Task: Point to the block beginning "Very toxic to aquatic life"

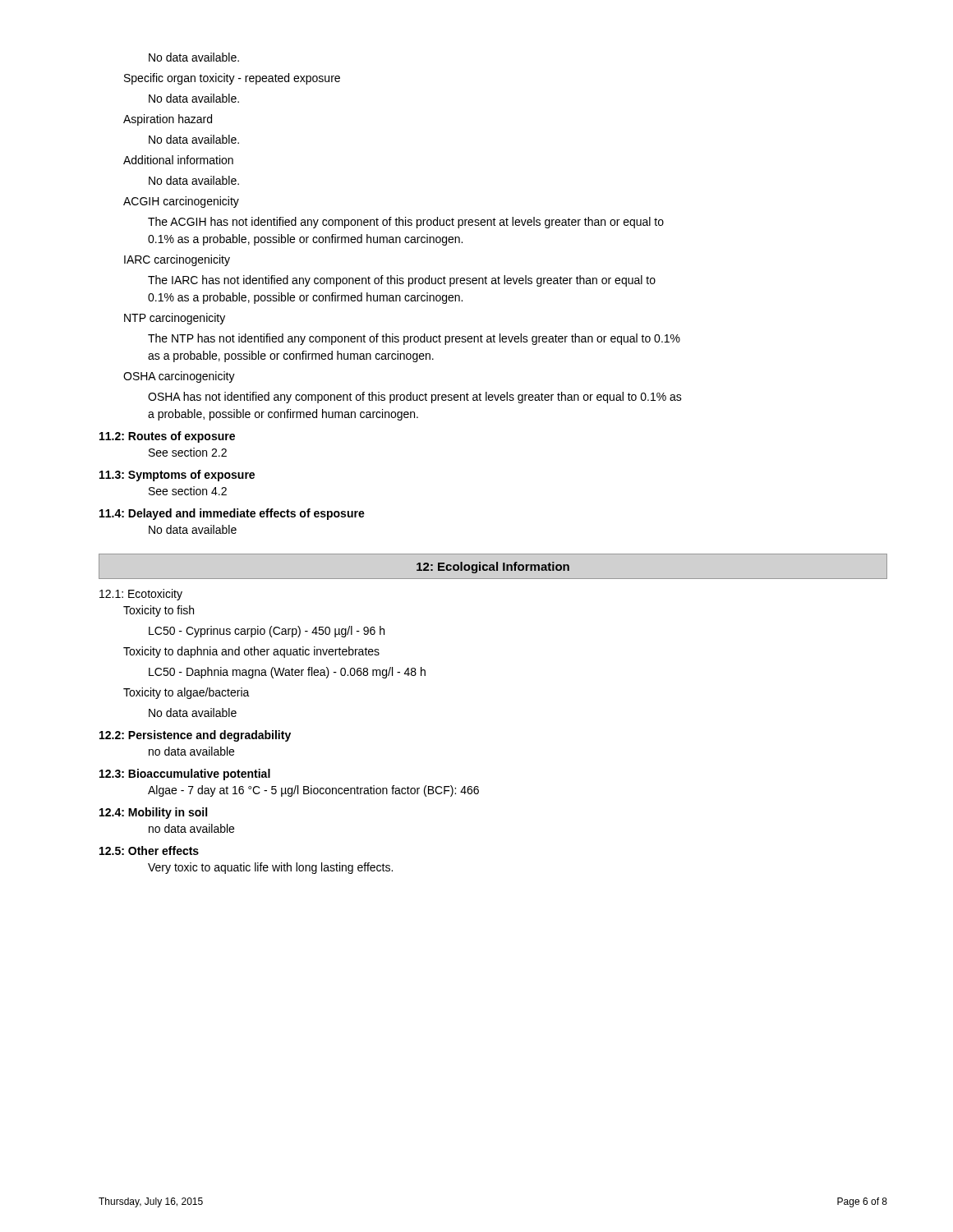Action: [271, 867]
